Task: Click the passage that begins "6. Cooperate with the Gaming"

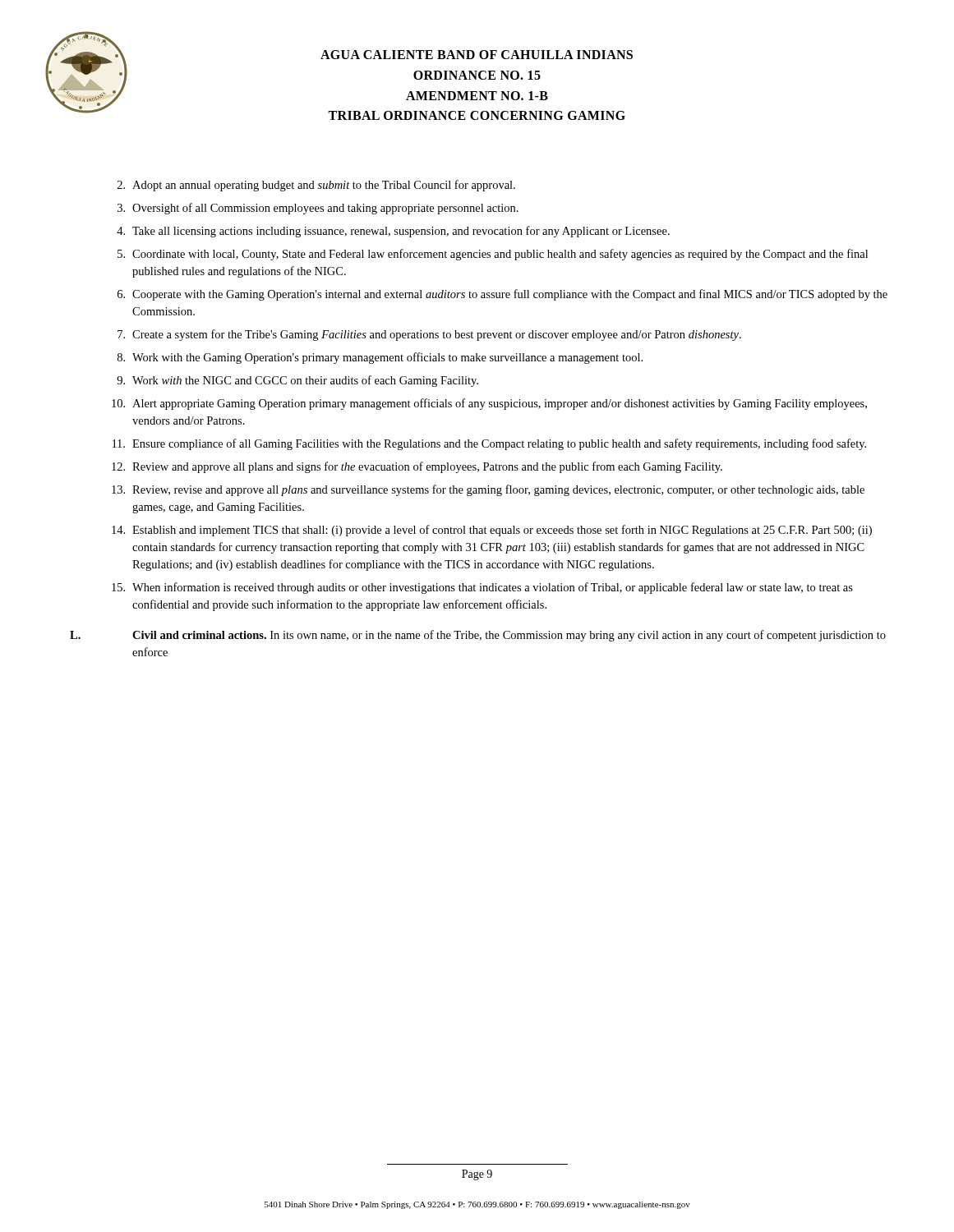Action: point(481,303)
